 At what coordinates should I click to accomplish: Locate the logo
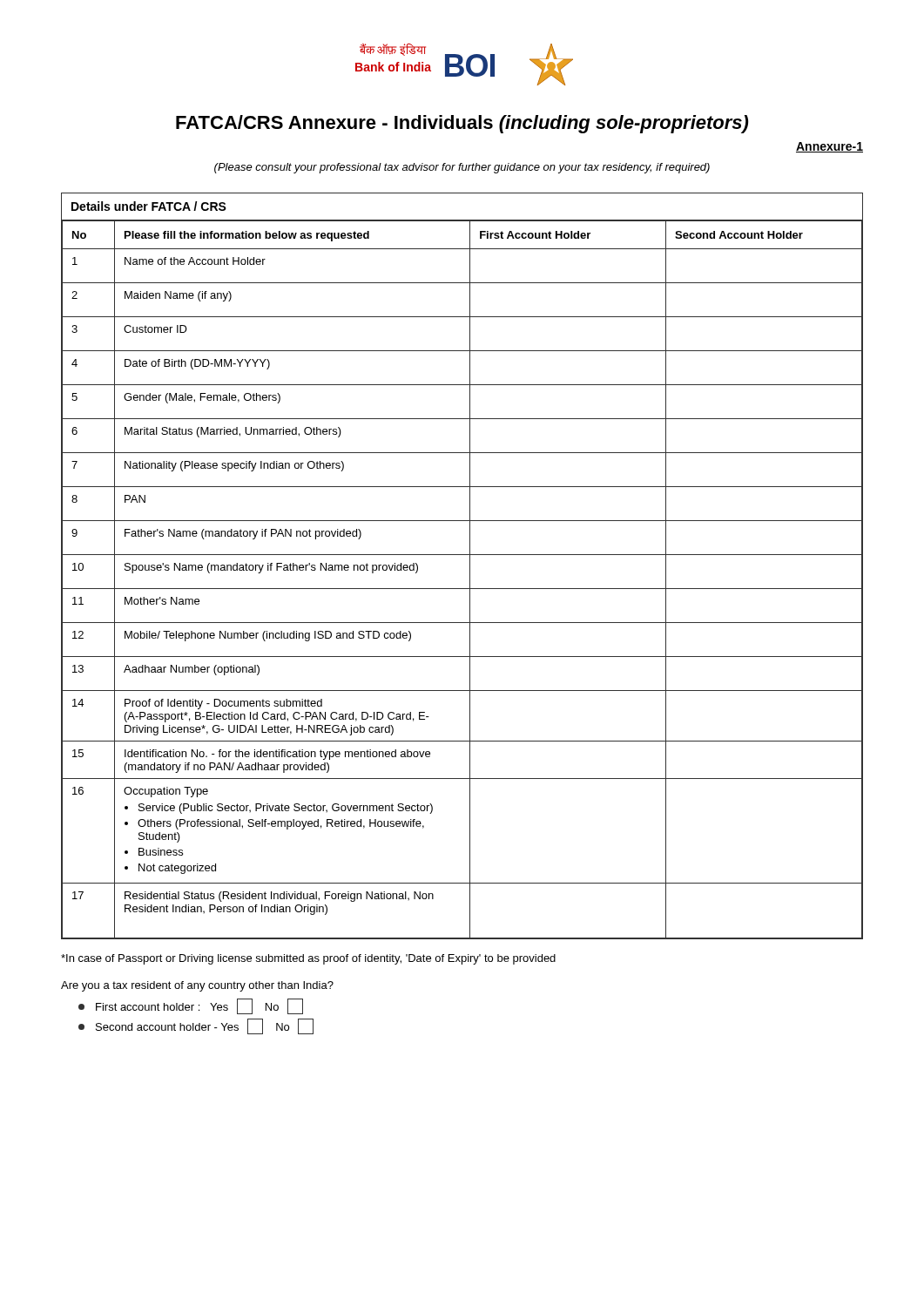coord(462,69)
